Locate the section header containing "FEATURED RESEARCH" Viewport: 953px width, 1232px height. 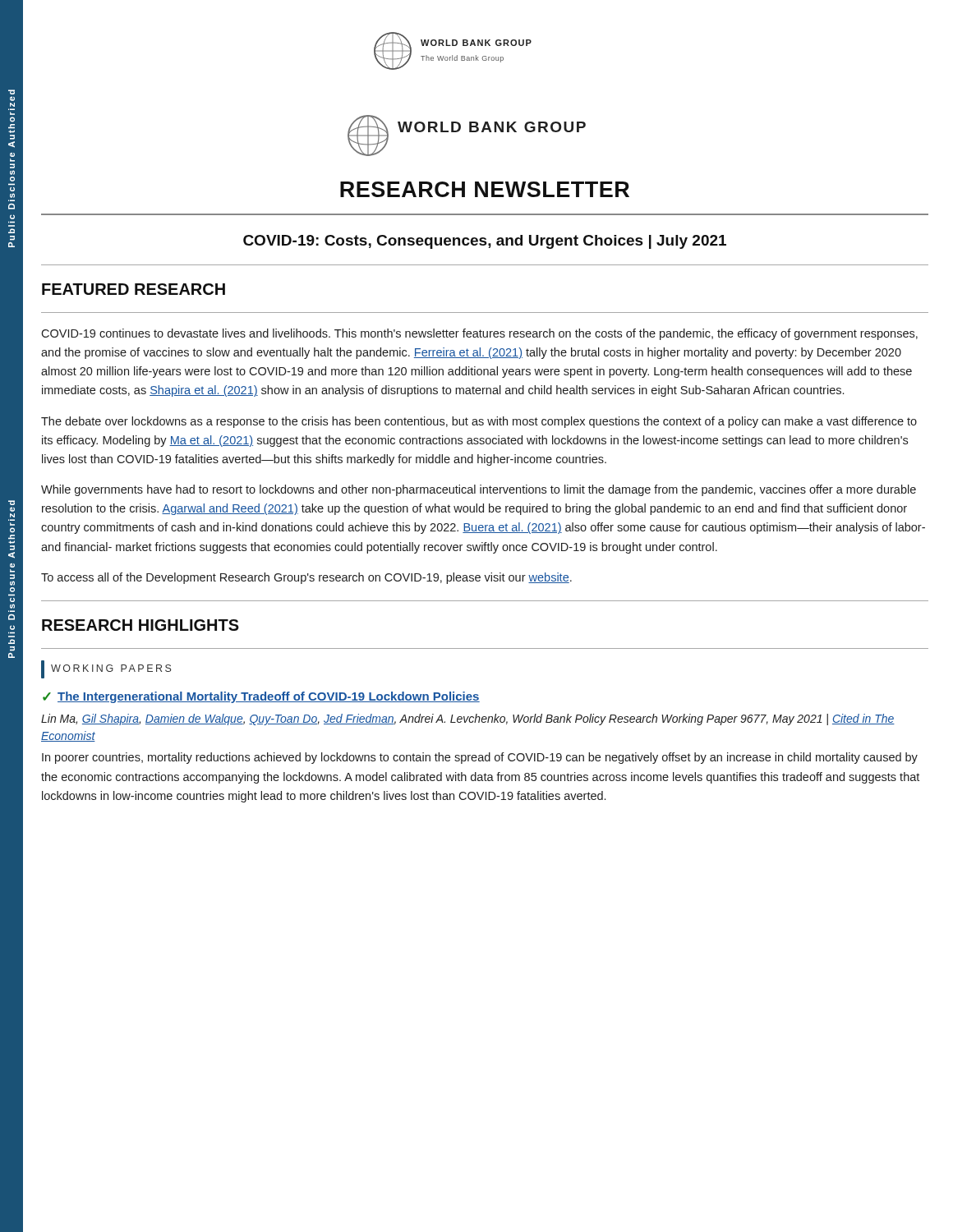[x=134, y=289]
